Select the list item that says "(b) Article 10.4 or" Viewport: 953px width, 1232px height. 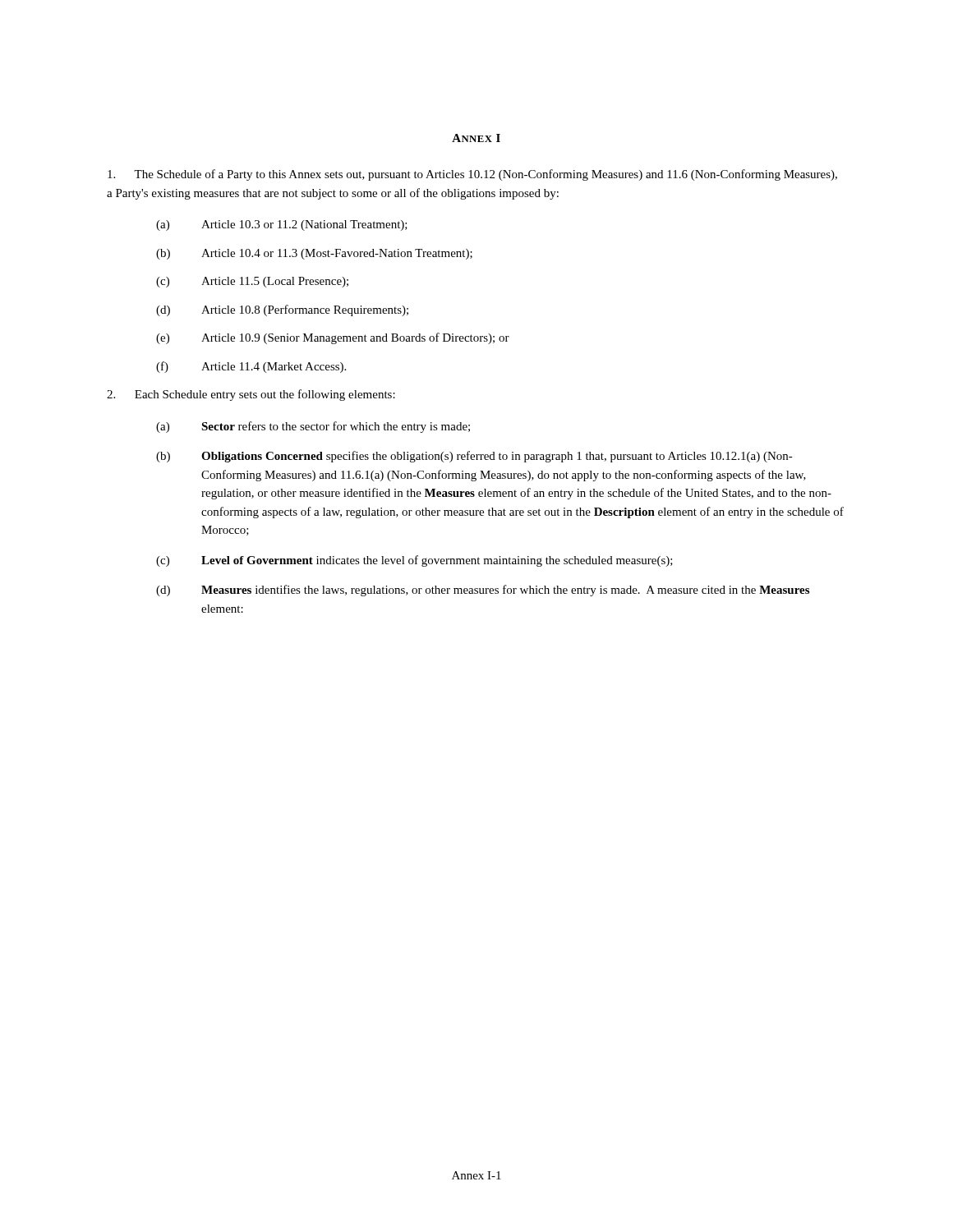tap(314, 254)
